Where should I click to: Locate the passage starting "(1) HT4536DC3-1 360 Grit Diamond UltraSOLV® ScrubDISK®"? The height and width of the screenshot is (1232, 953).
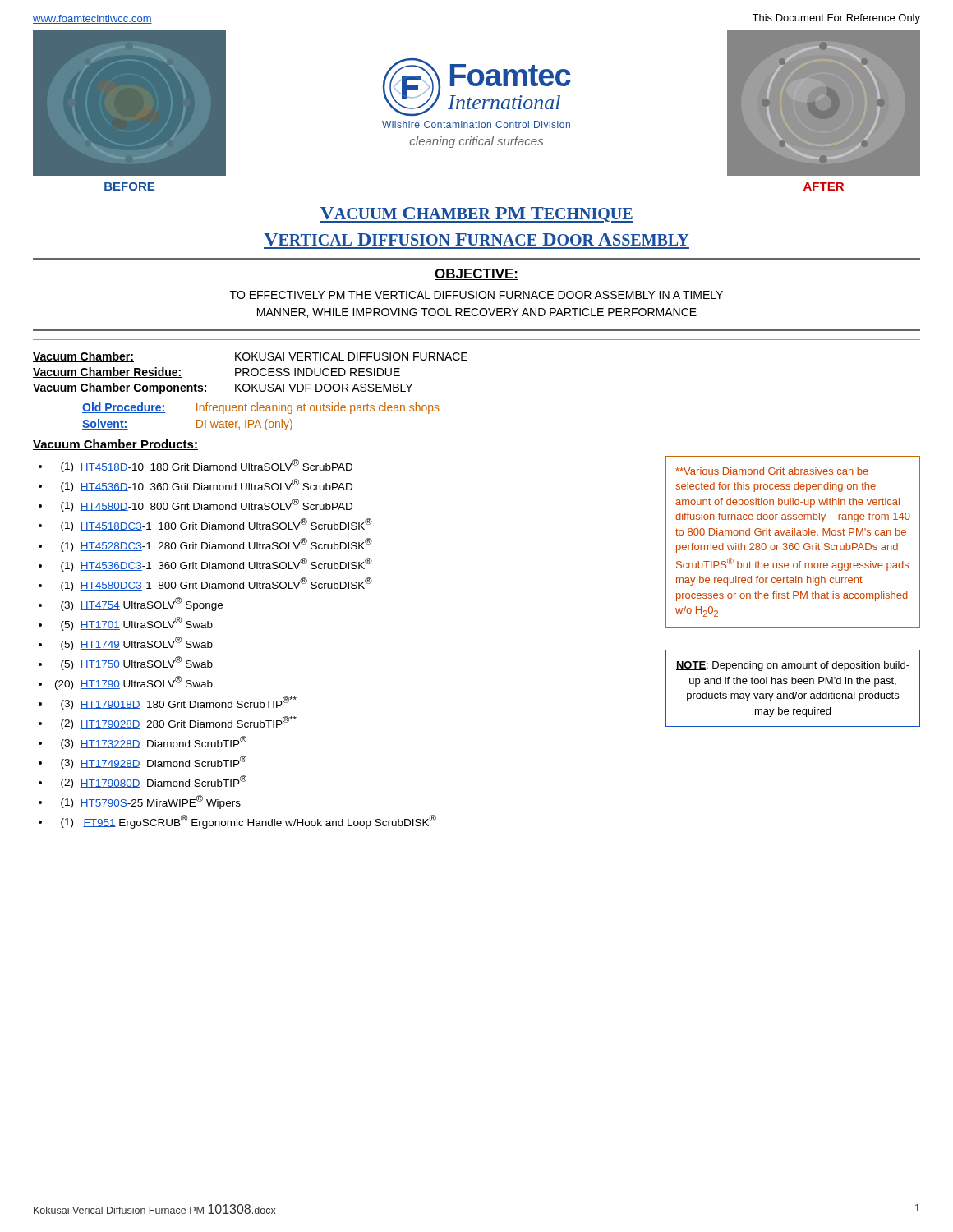tap(211, 565)
